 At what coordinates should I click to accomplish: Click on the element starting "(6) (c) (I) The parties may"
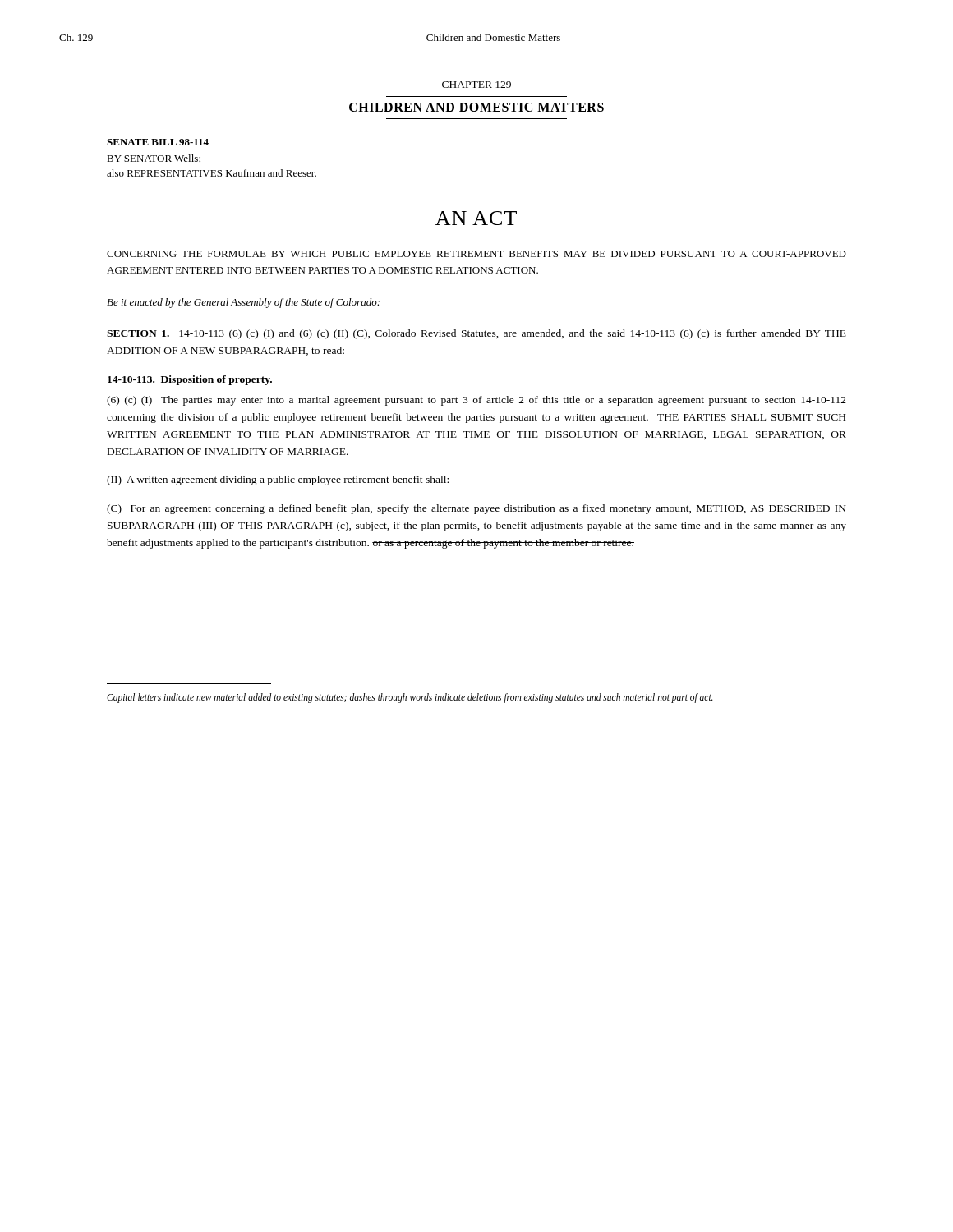[476, 425]
